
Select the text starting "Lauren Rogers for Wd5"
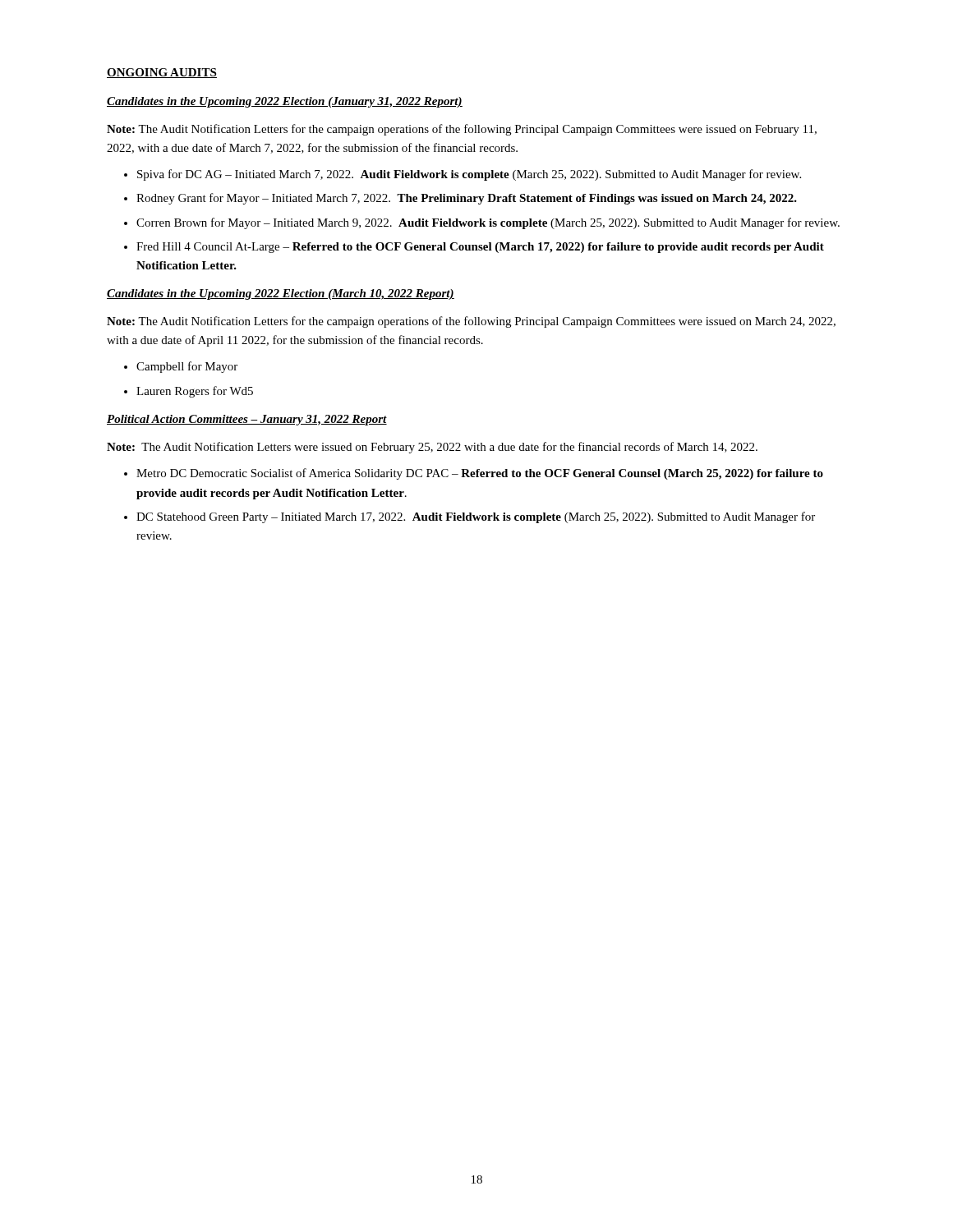coord(195,391)
